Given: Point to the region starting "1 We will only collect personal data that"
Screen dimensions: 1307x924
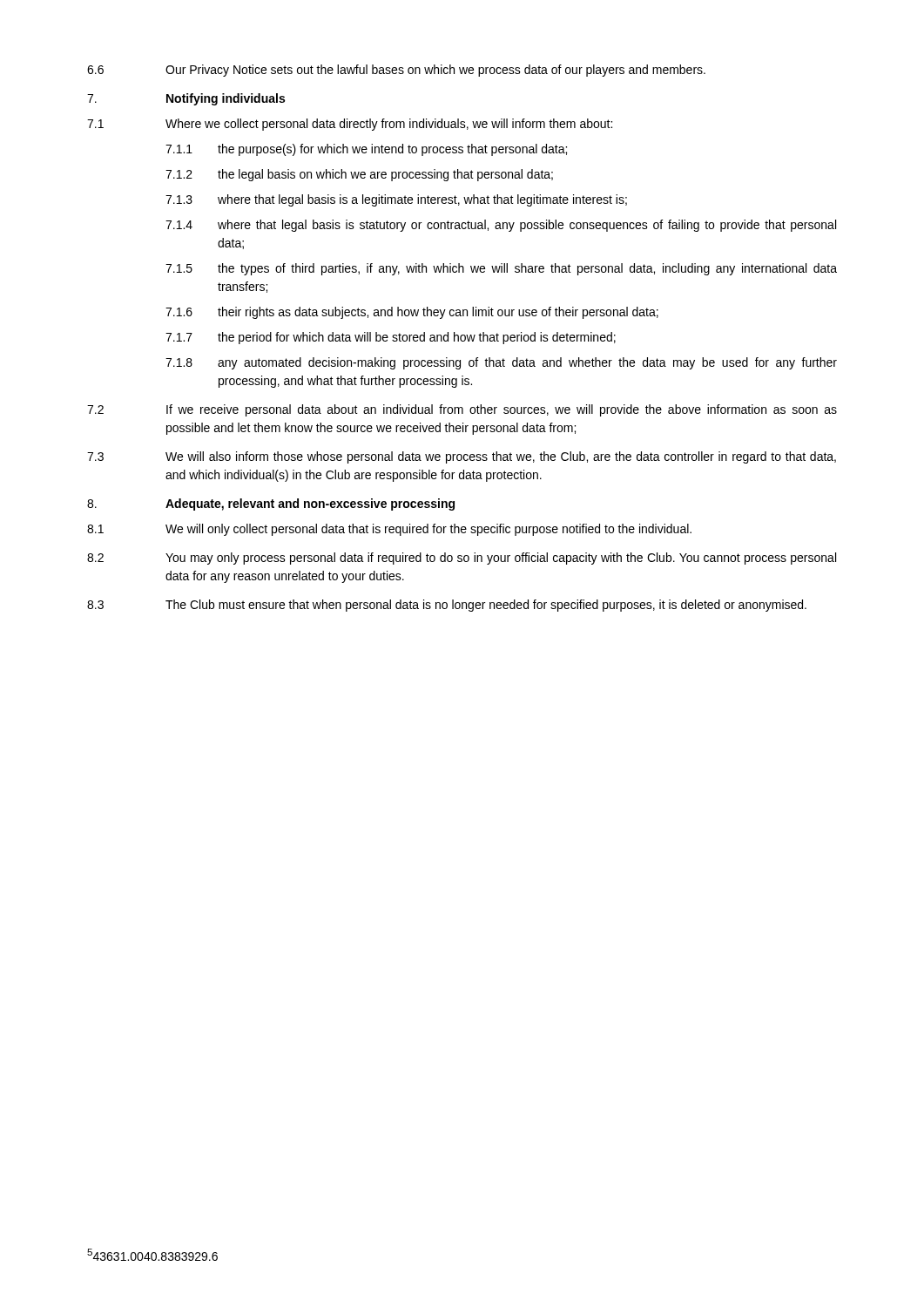Looking at the screenshot, I should 462,529.
